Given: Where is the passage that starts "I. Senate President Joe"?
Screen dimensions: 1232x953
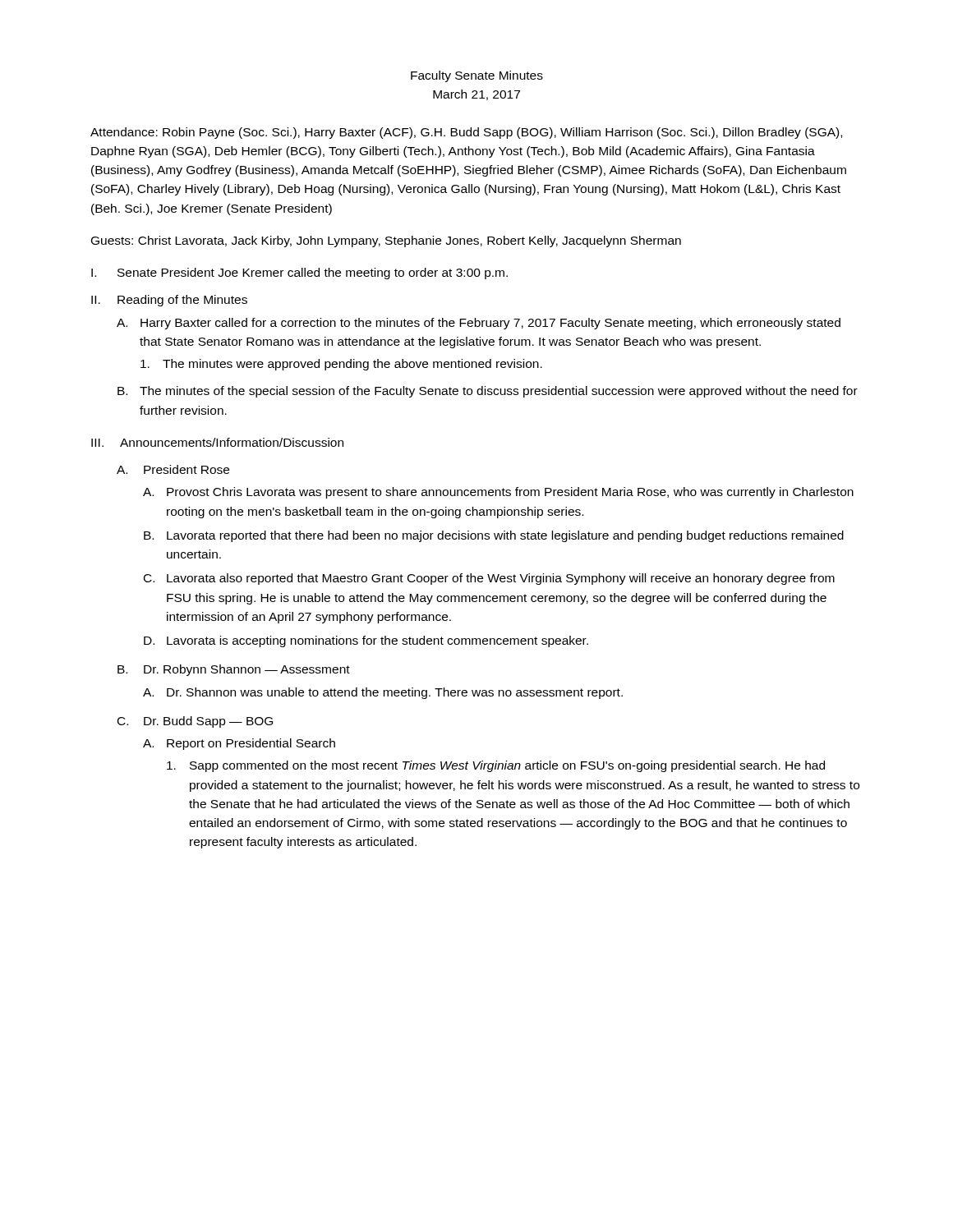Looking at the screenshot, I should (x=476, y=272).
